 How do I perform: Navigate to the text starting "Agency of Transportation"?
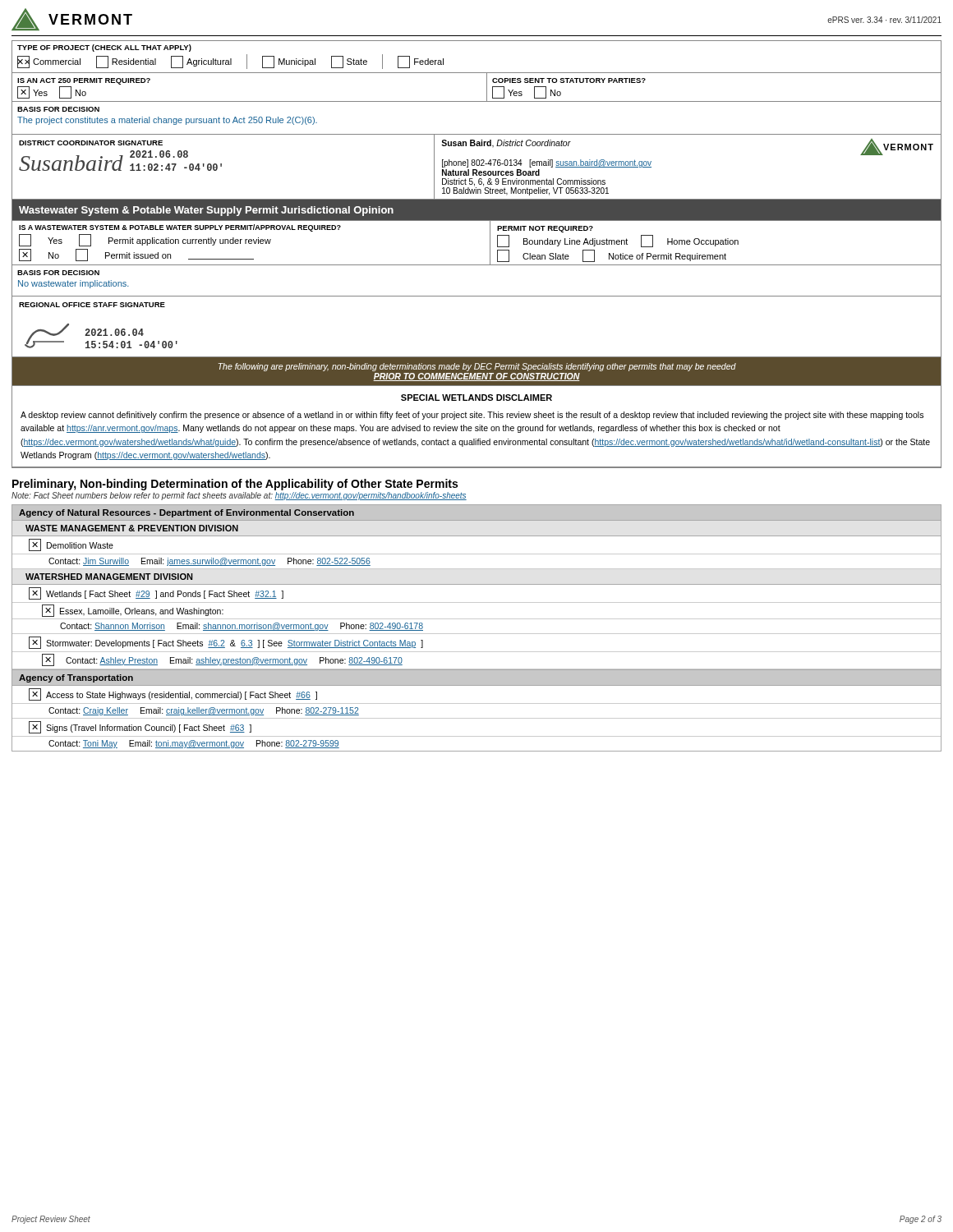(76, 678)
